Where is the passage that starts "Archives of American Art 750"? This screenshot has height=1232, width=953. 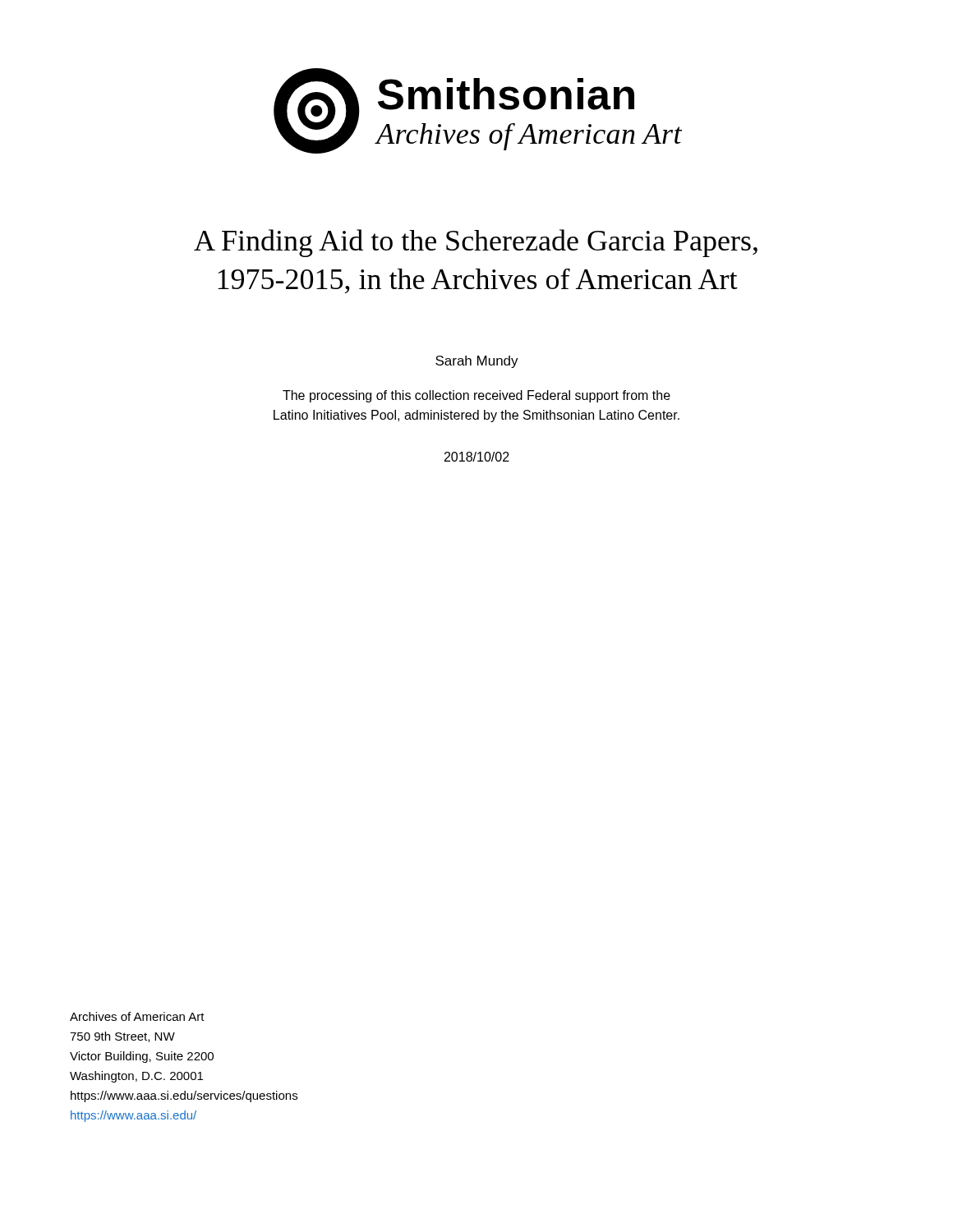pos(184,1066)
